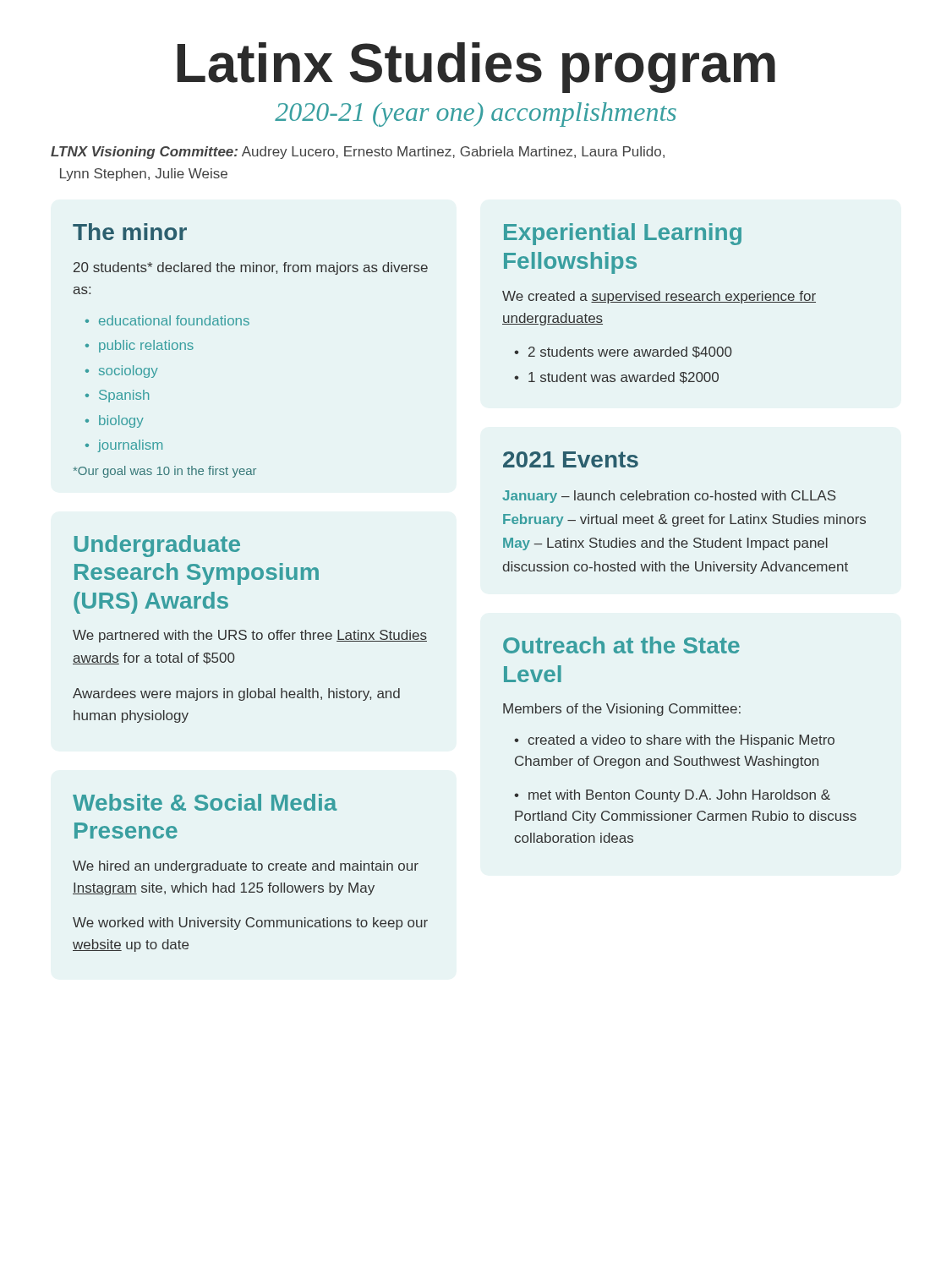Locate the passage starting "2021 Events"

click(x=571, y=460)
